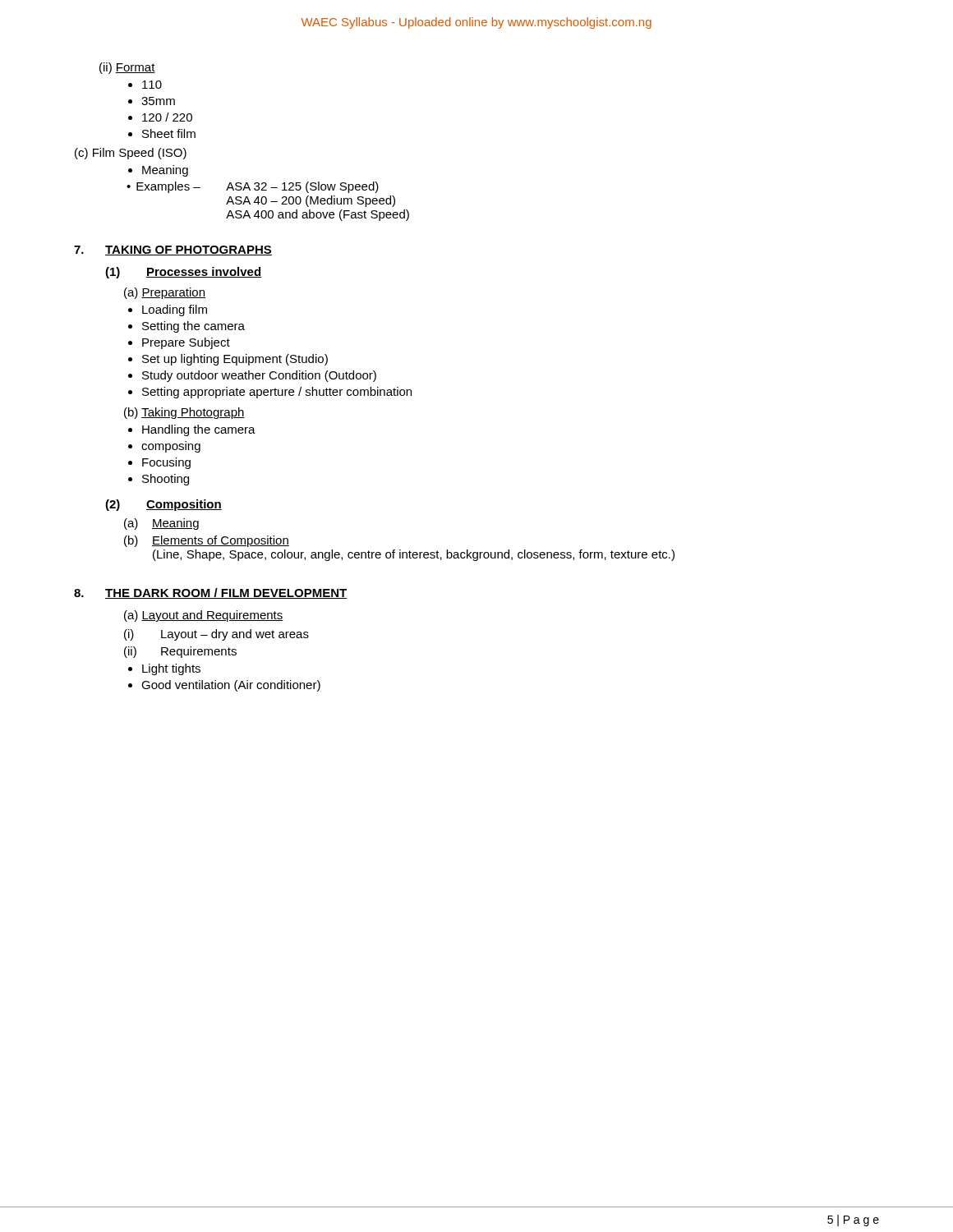Locate the list item with the text "(ii) Requirements"
The width and height of the screenshot is (953, 1232).
click(x=180, y=652)
